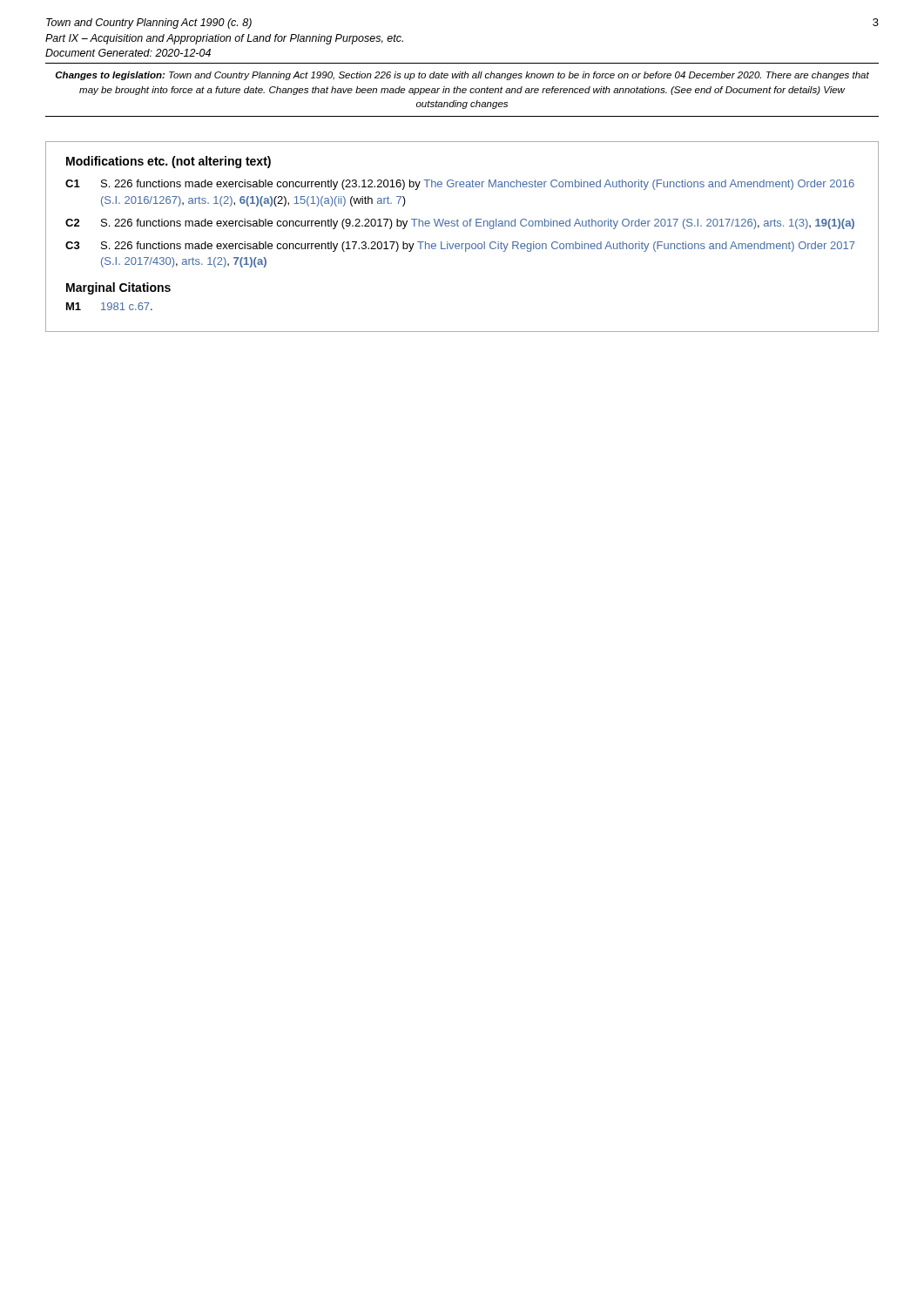Screen dimensions: 1307x924
Task: Select the text starting "Modifications etc. (not altering text)"
Action: [168, 161]
